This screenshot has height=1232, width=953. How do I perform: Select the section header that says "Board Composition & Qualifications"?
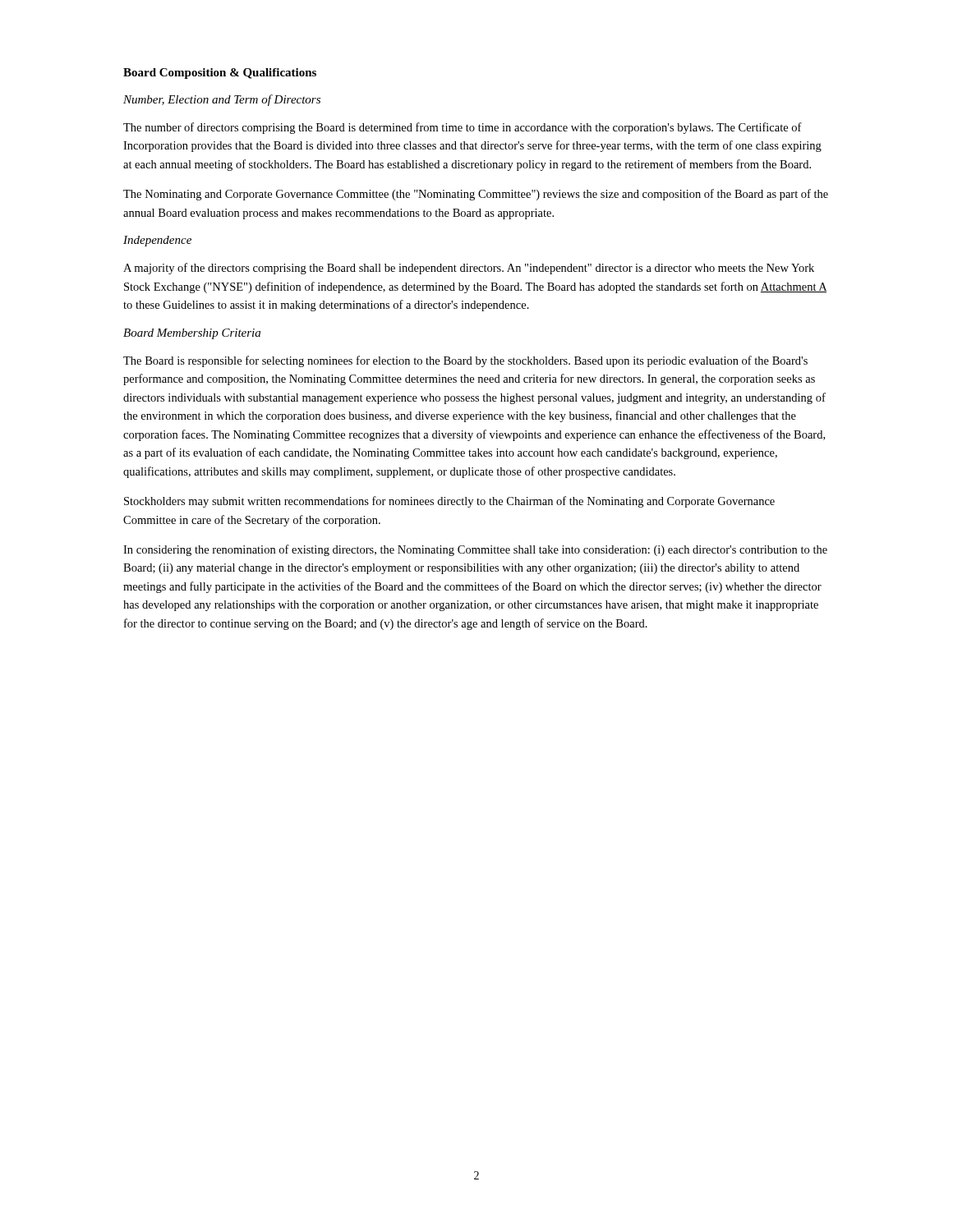[x=220, y=72]
